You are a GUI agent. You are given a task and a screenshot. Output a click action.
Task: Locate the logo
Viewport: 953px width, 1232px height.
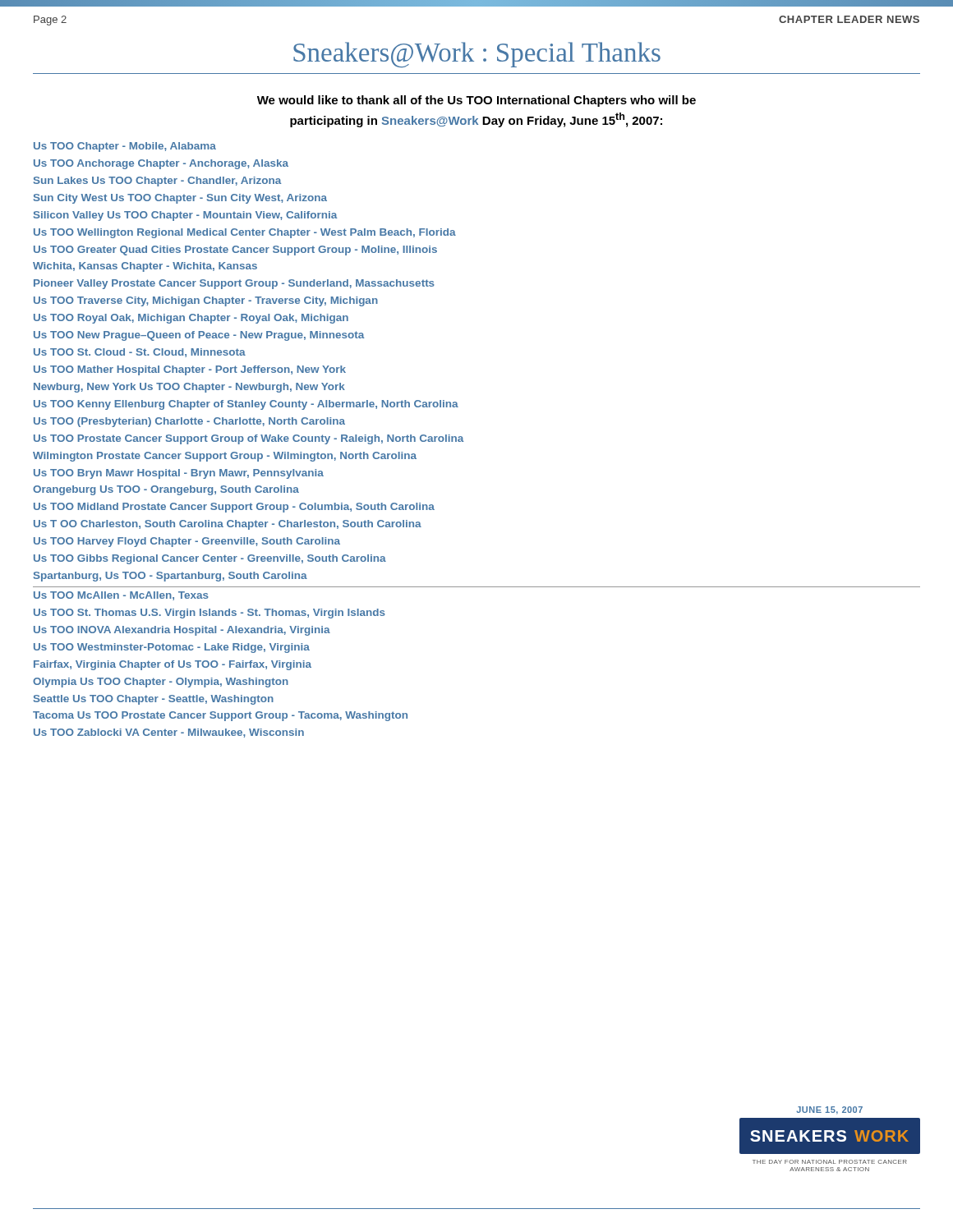coord(830,1139)
